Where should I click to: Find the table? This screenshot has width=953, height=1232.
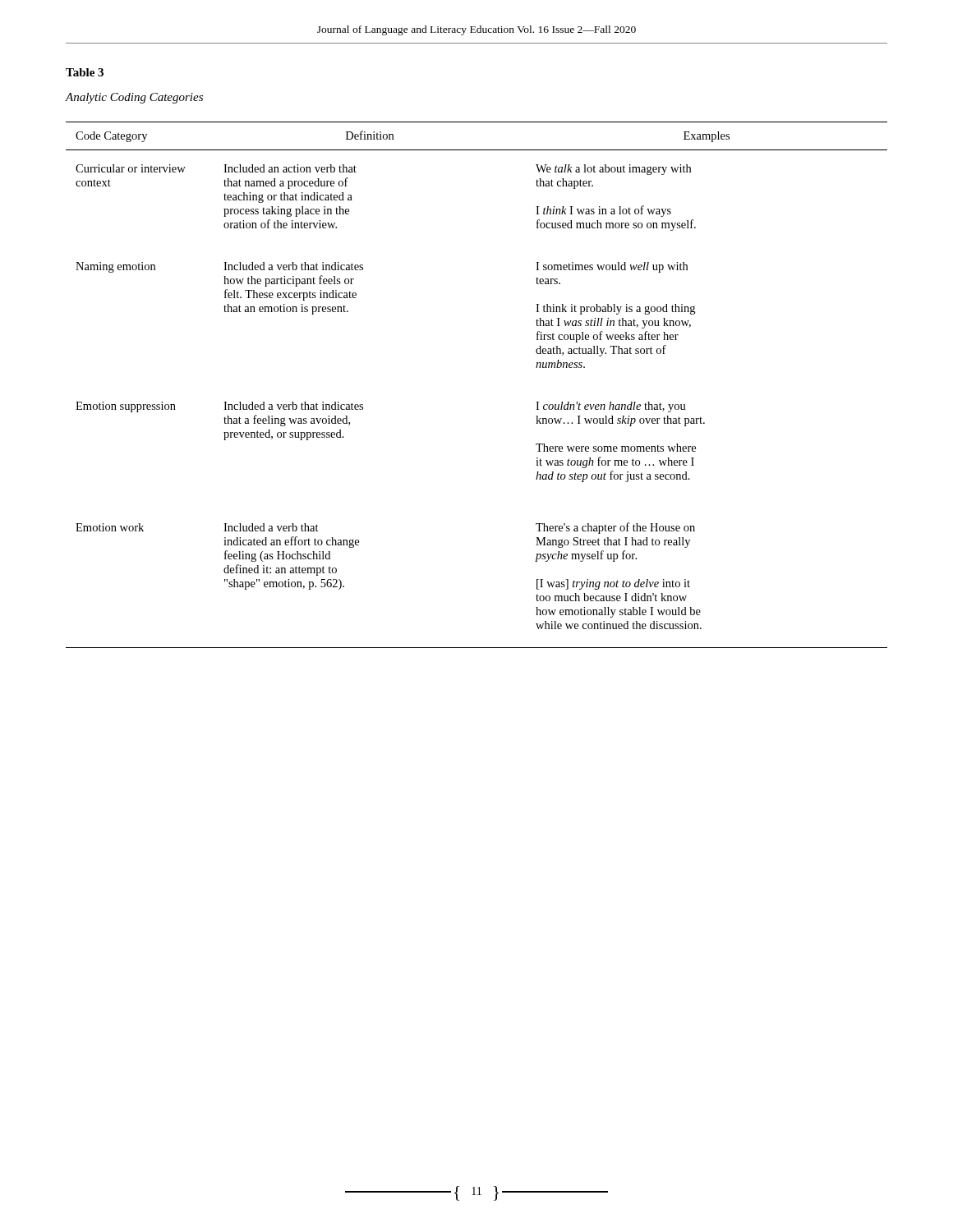pyautogui.click(x=476, y=385)
